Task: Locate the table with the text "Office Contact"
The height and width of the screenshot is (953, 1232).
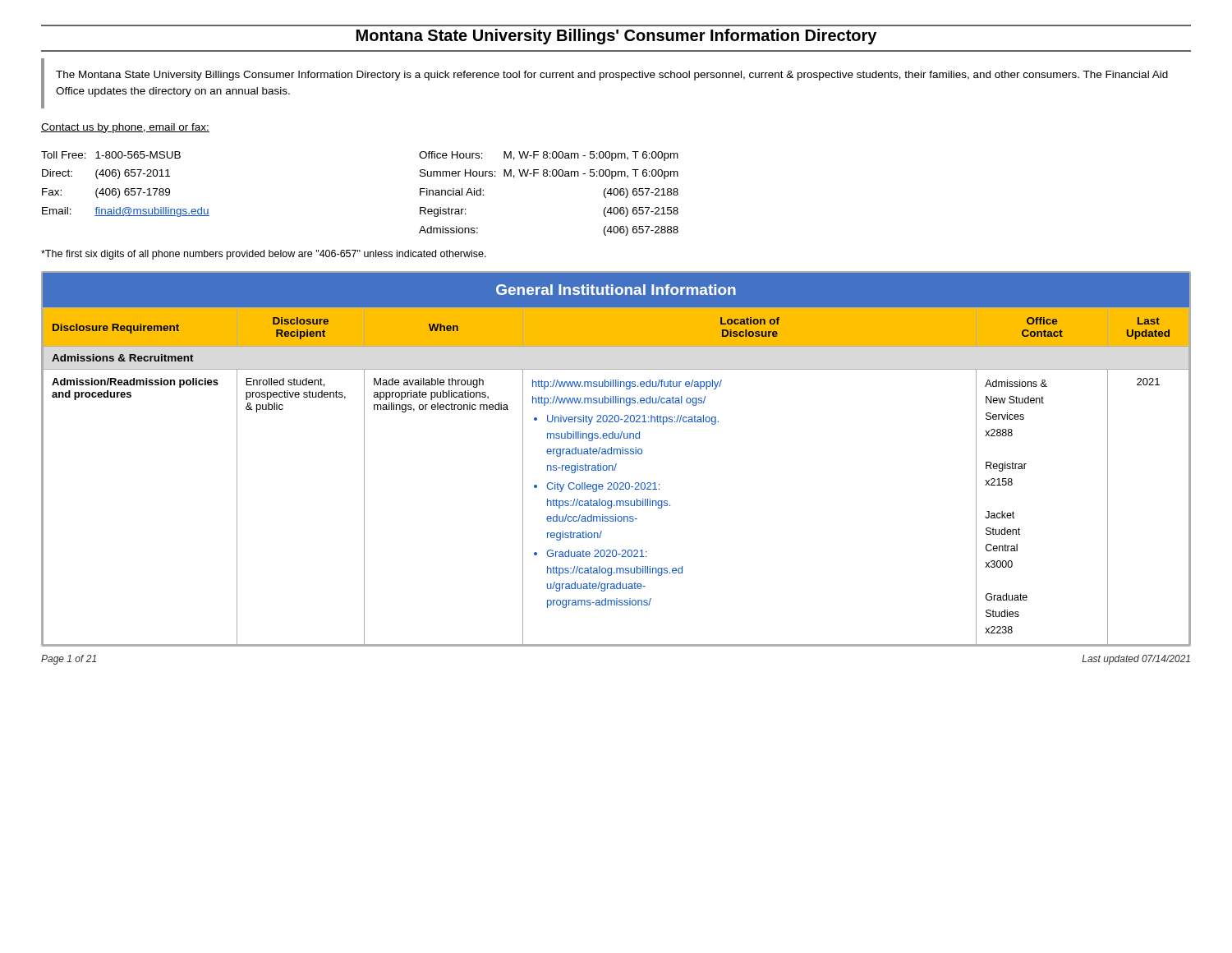Action: [616, 459]
